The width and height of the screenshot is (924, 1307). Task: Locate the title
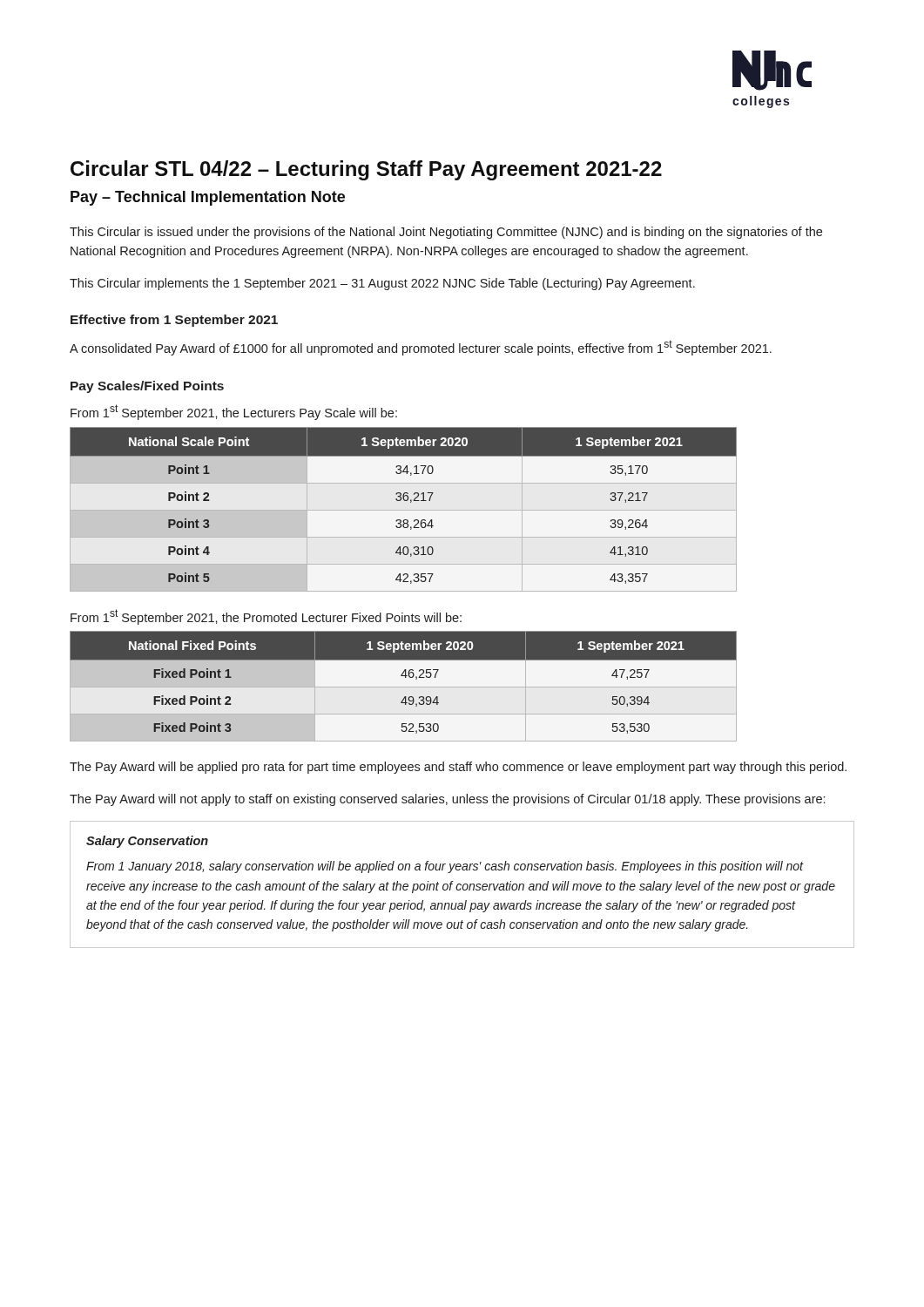(366, 169)
